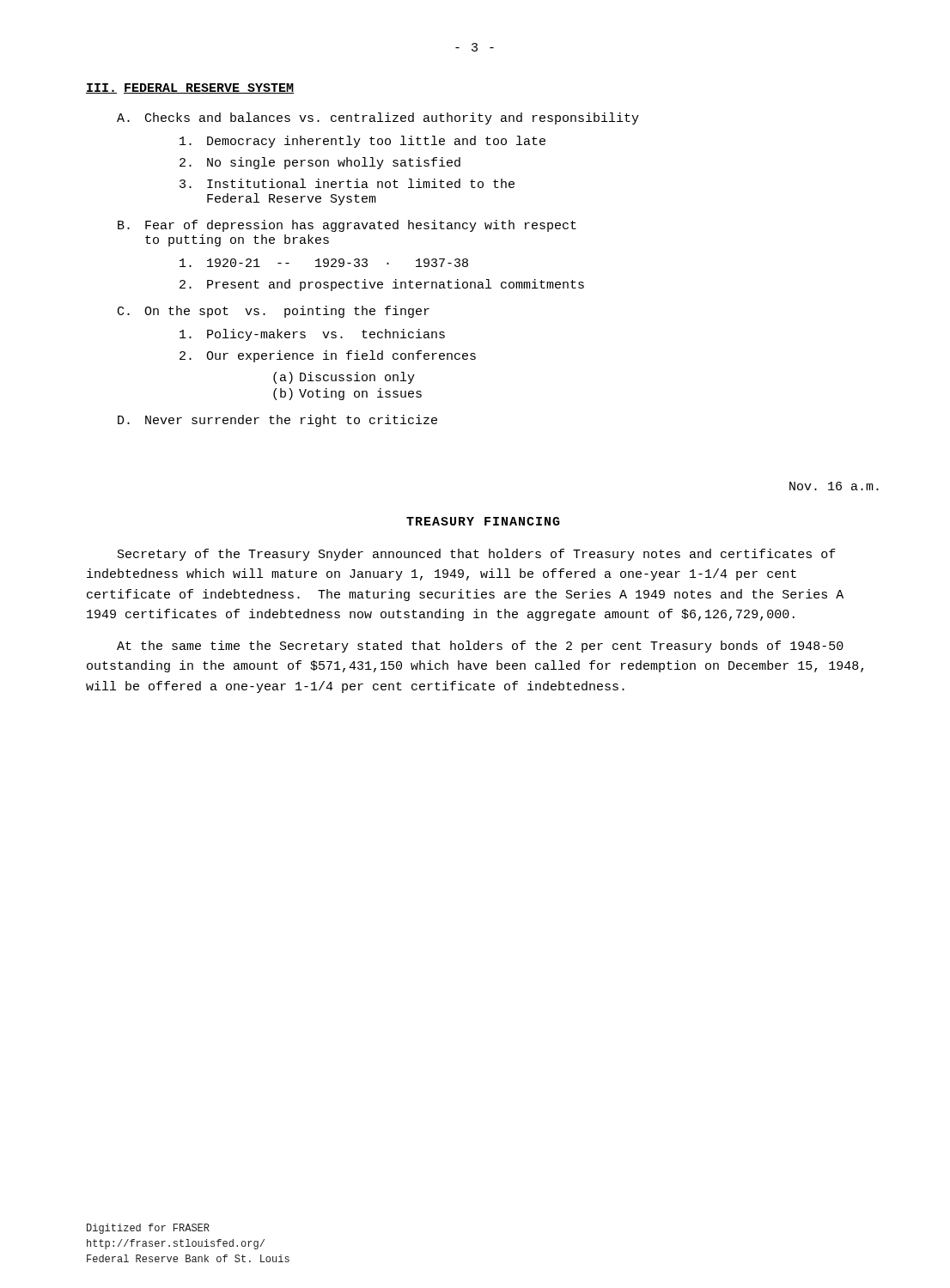Locate the element starting "(a) Discussion only"

click(344, 378)
